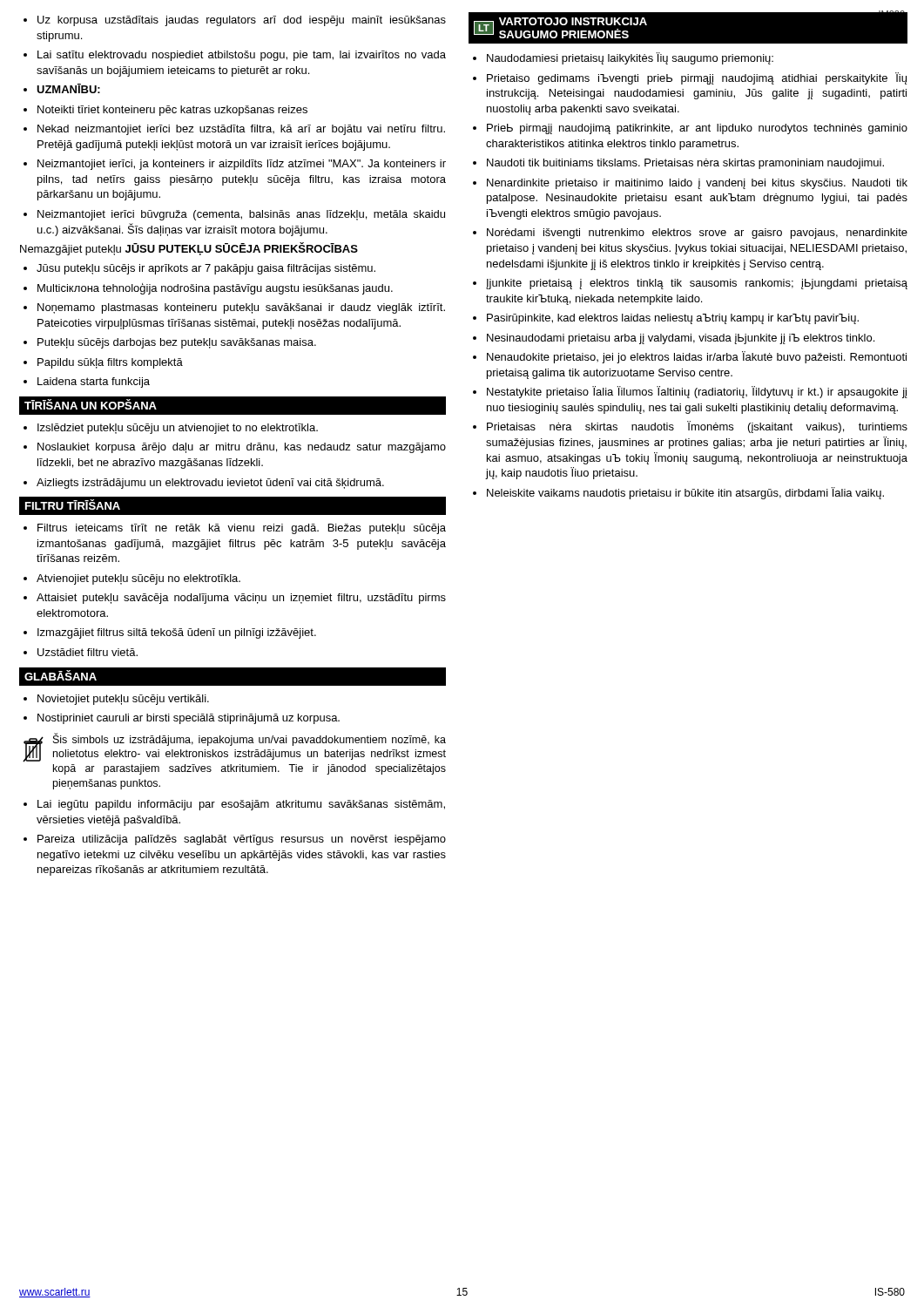Find the text block starting "LT VARTOTOJO INSTRUKCIJASAUGUMO PRIEMONĖS"
The width and height of the screenshot is (924, 1307).
560,28
